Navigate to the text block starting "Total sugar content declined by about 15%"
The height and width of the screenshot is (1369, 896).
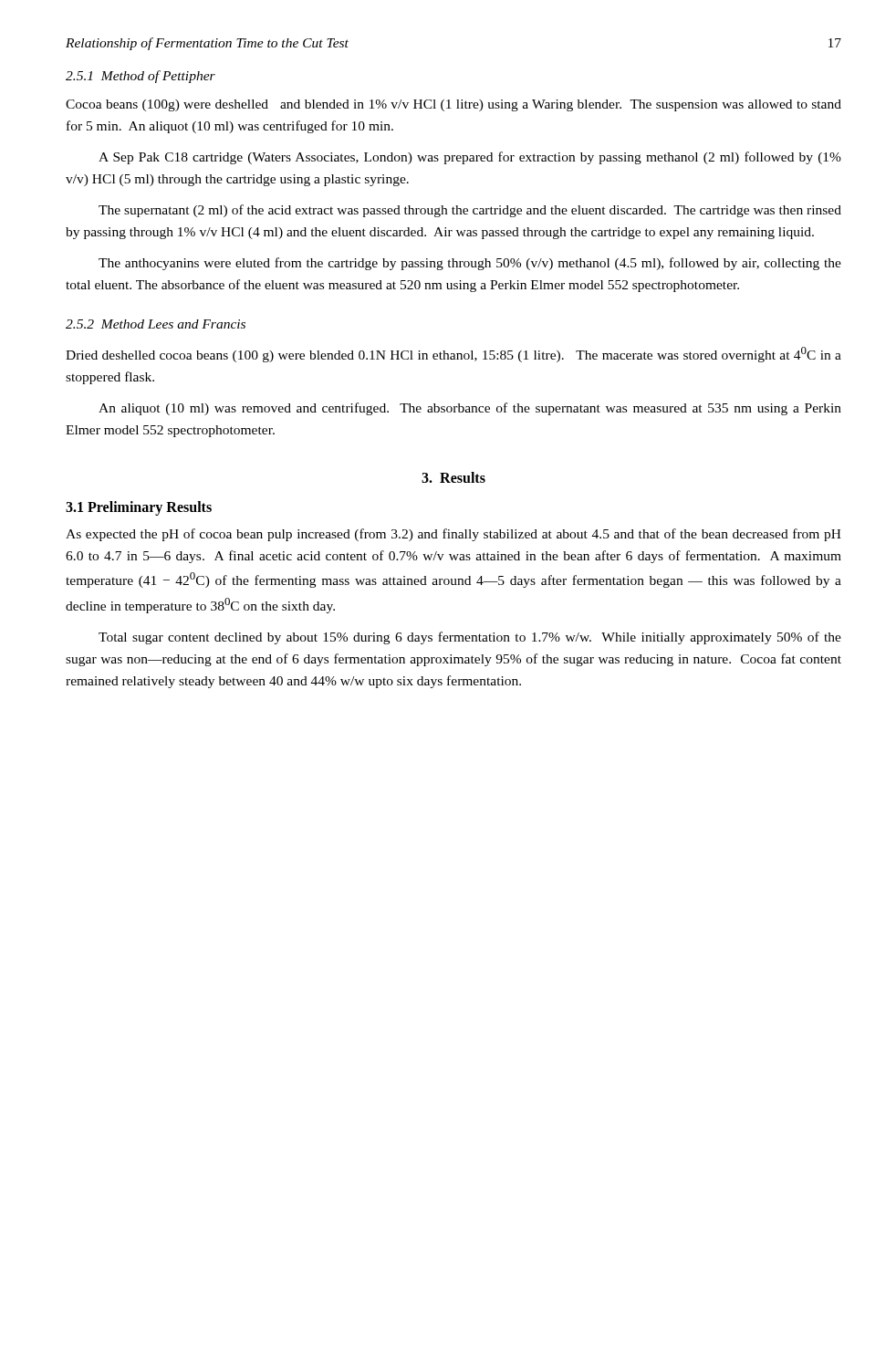click(453, 658)
